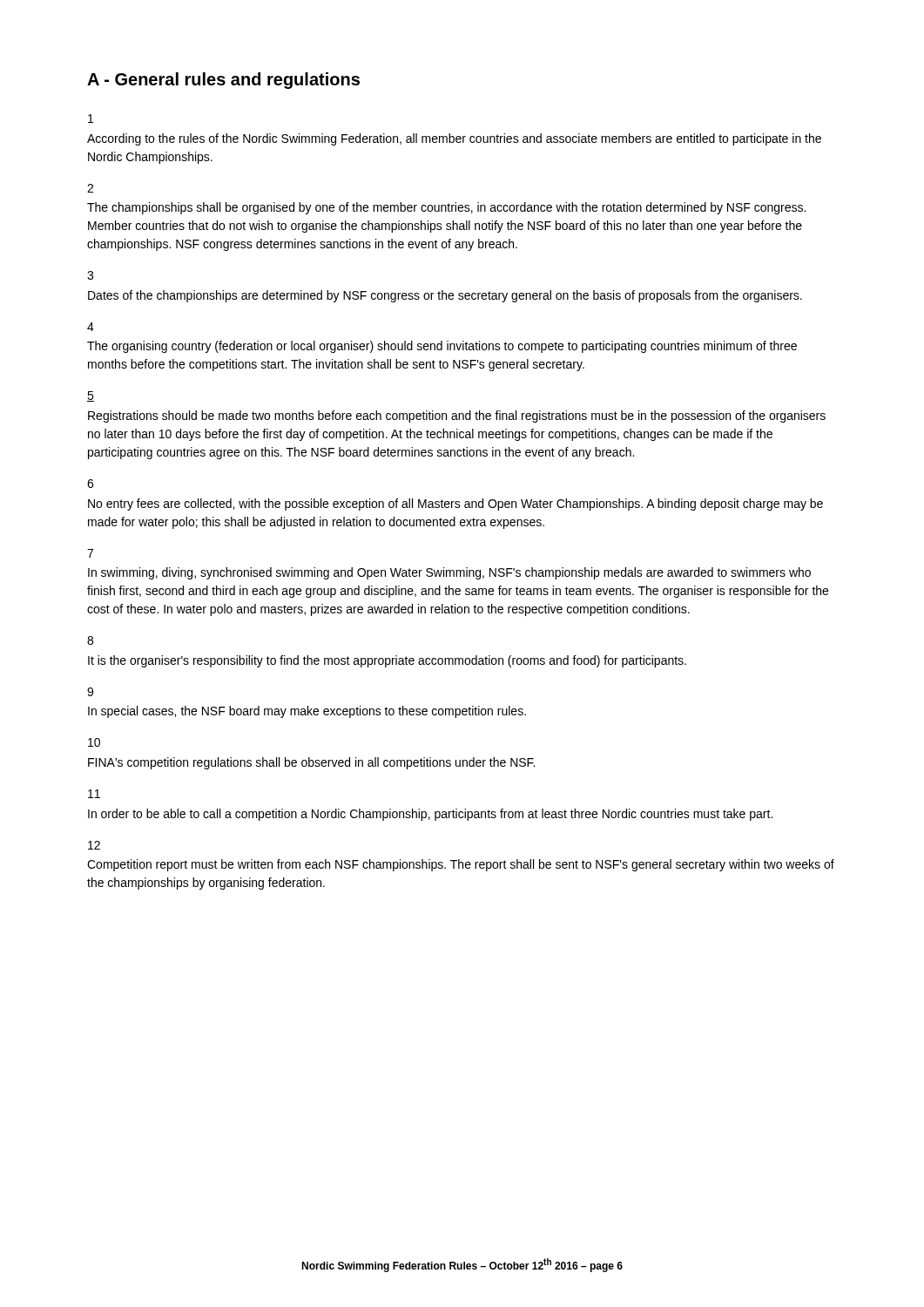Find the list item that says "5 Registrations should"
This screenshot has height=1307, width=924.
coord(462,425)
